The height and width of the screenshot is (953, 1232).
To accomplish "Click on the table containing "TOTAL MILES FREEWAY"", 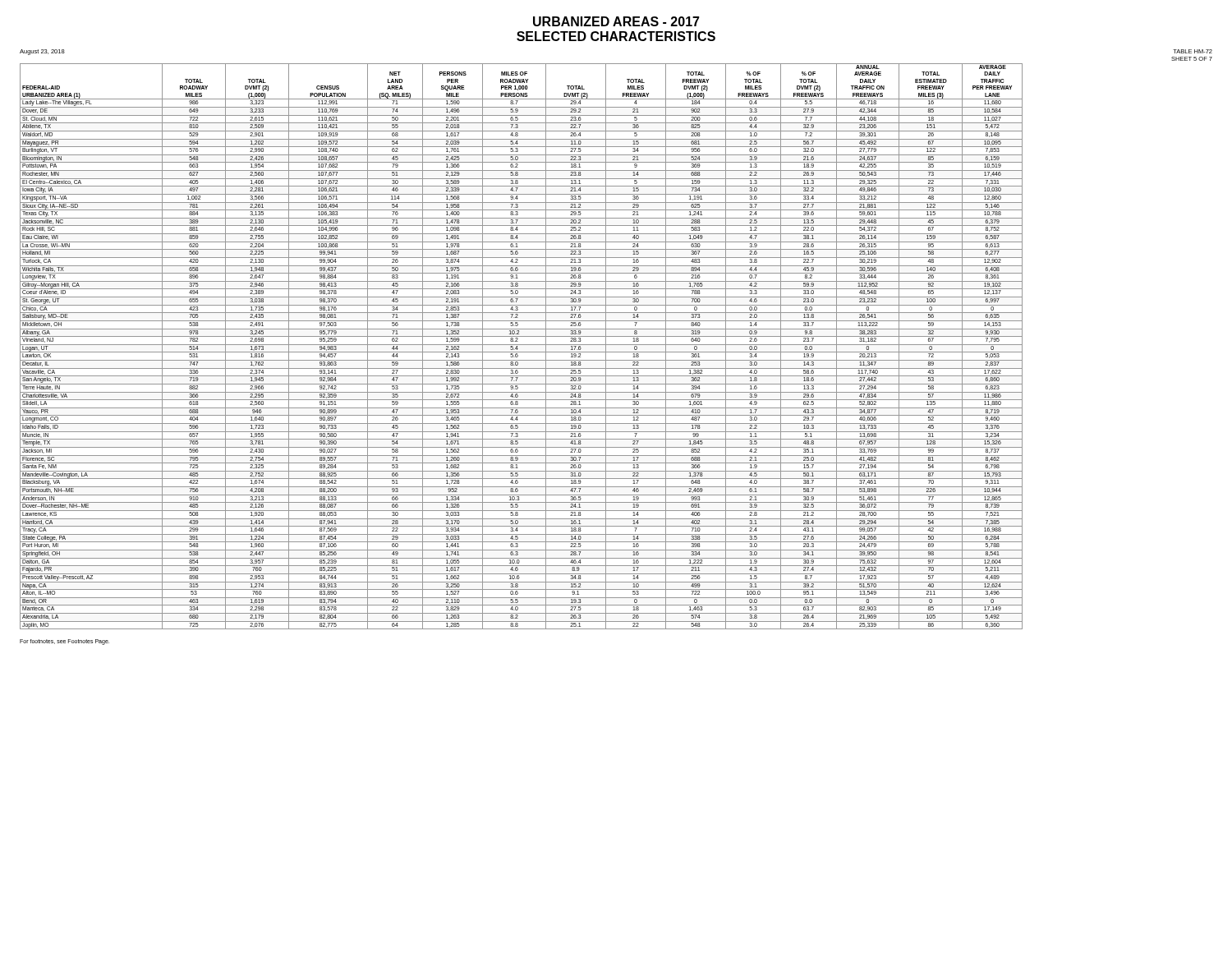I will pos(616,346).
